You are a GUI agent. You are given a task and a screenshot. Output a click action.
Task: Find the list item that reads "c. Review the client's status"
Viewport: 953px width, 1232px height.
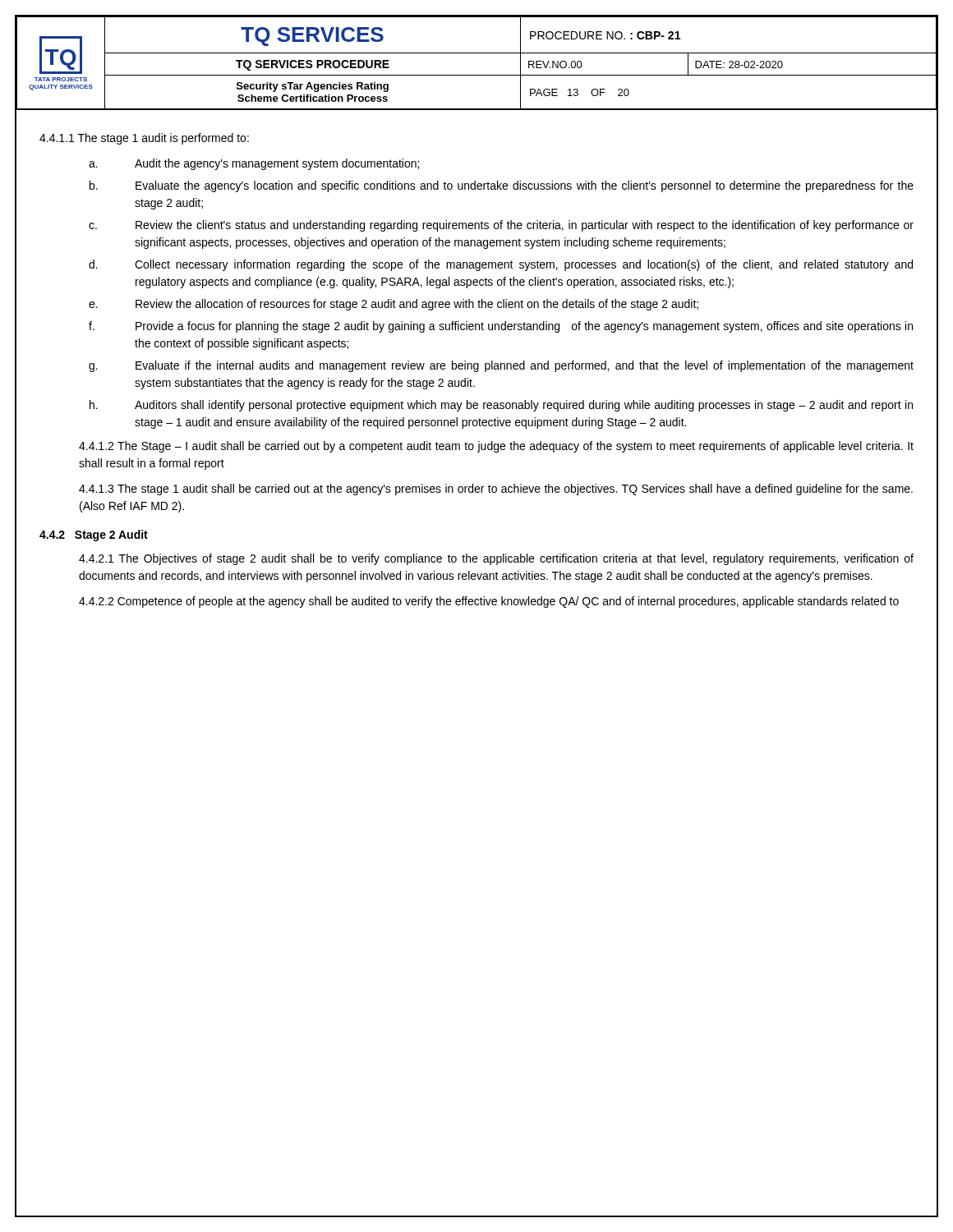tap(476, 234)
